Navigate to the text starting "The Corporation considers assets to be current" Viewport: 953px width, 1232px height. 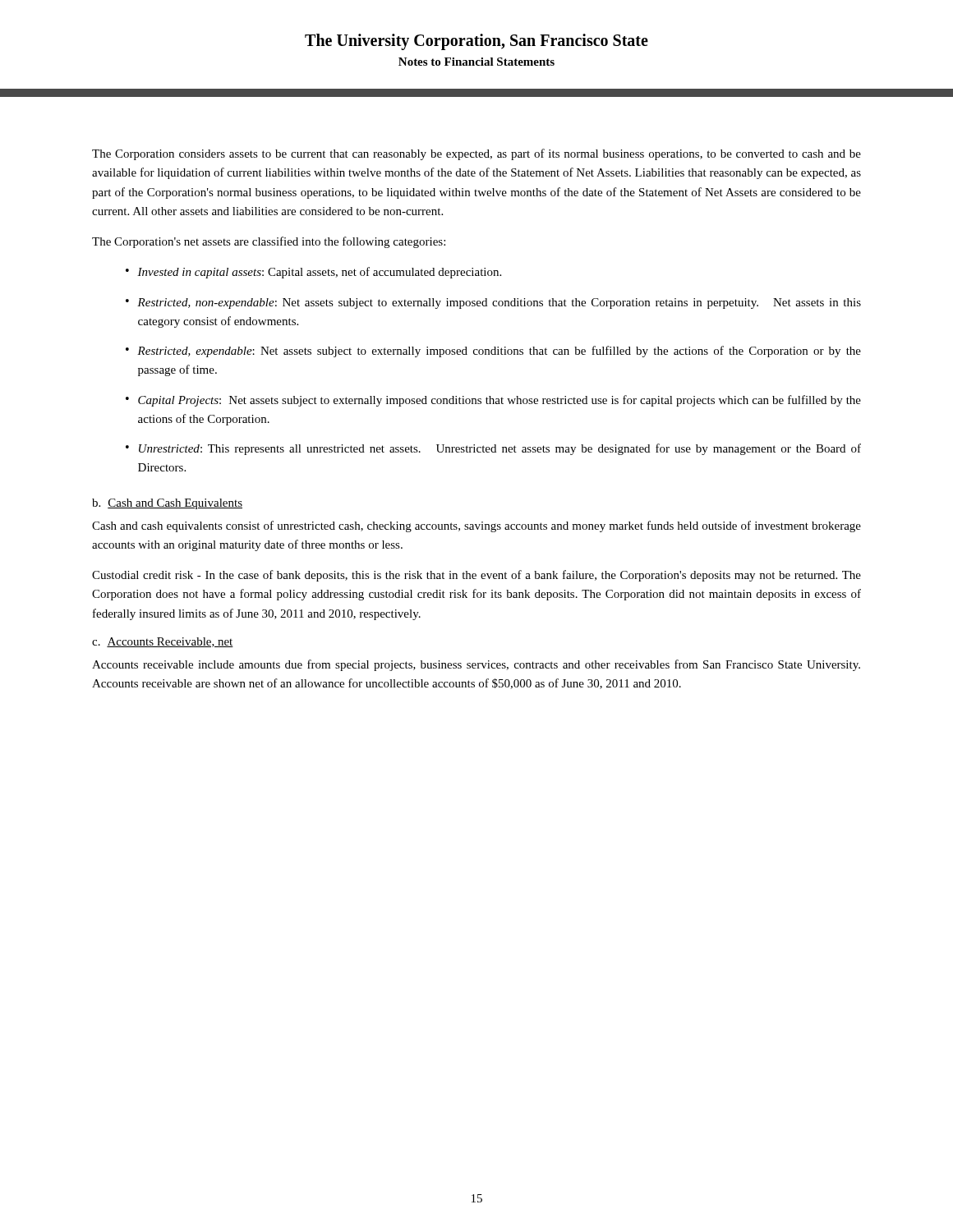pos(476,182)
